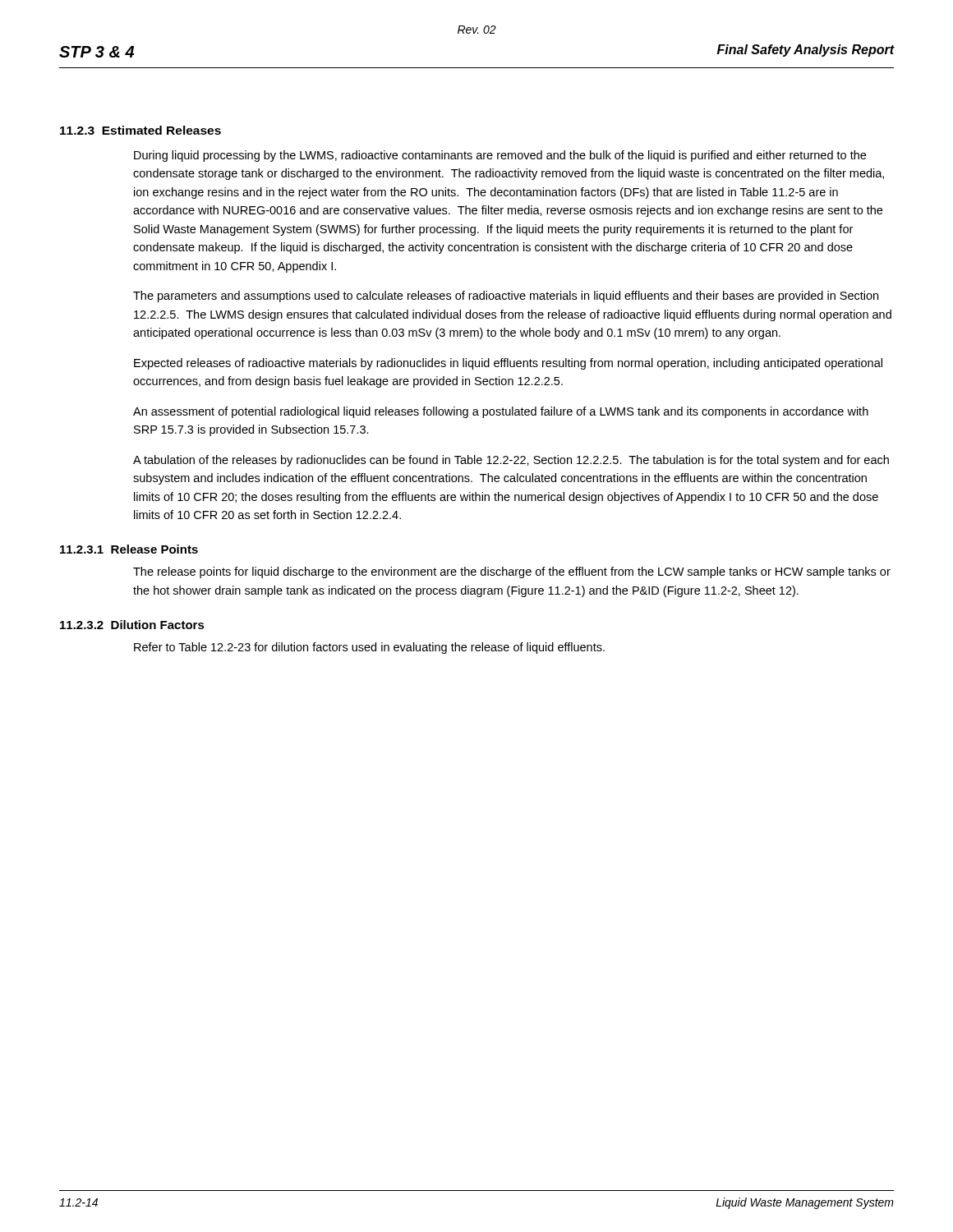Locate the passage starting "A tabulation of the releases"
This screenshot has width=953, height=1232.
[x=511, y=487]
